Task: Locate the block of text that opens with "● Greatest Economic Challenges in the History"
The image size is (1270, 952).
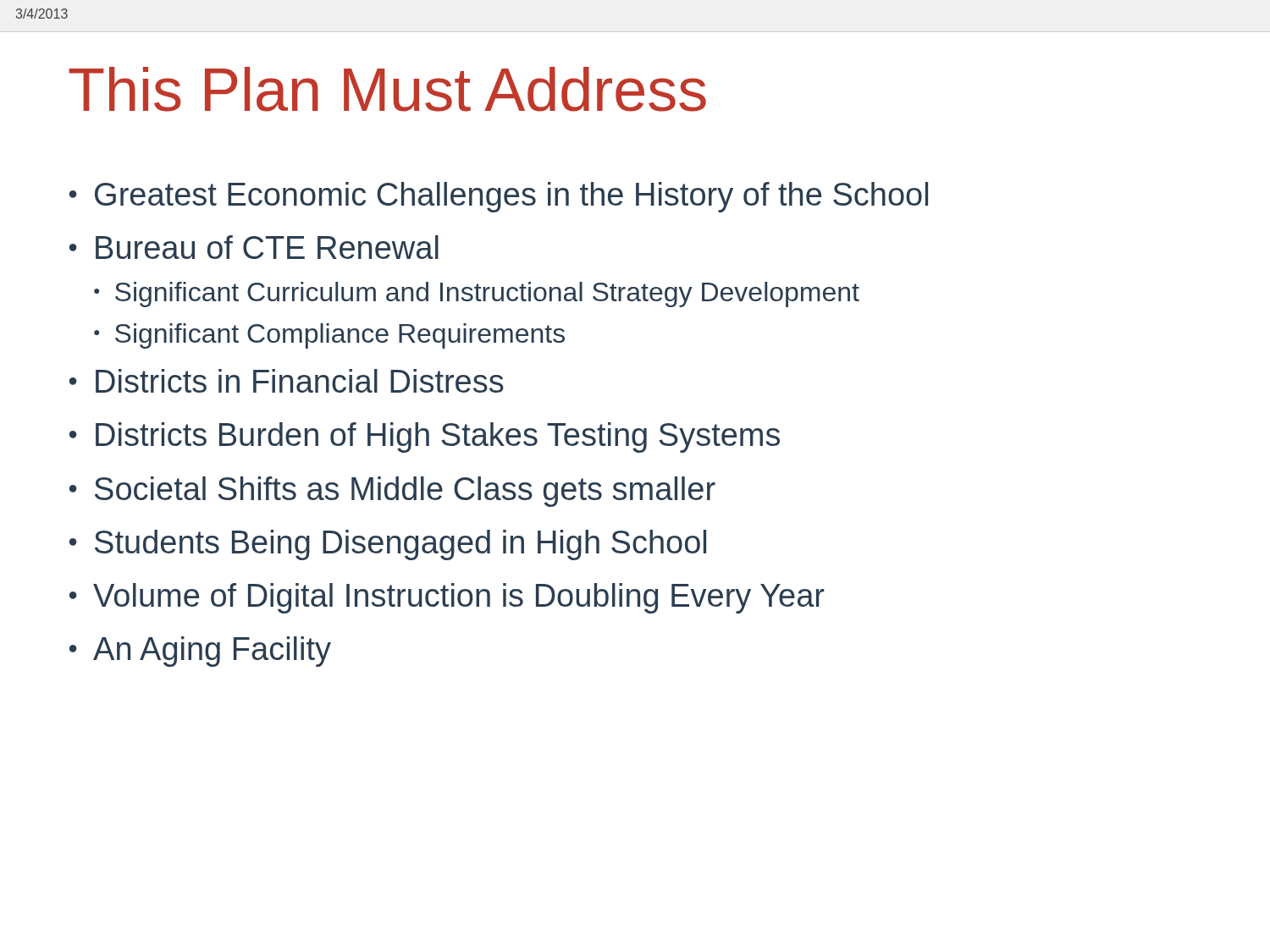Action: pos(499,195)
